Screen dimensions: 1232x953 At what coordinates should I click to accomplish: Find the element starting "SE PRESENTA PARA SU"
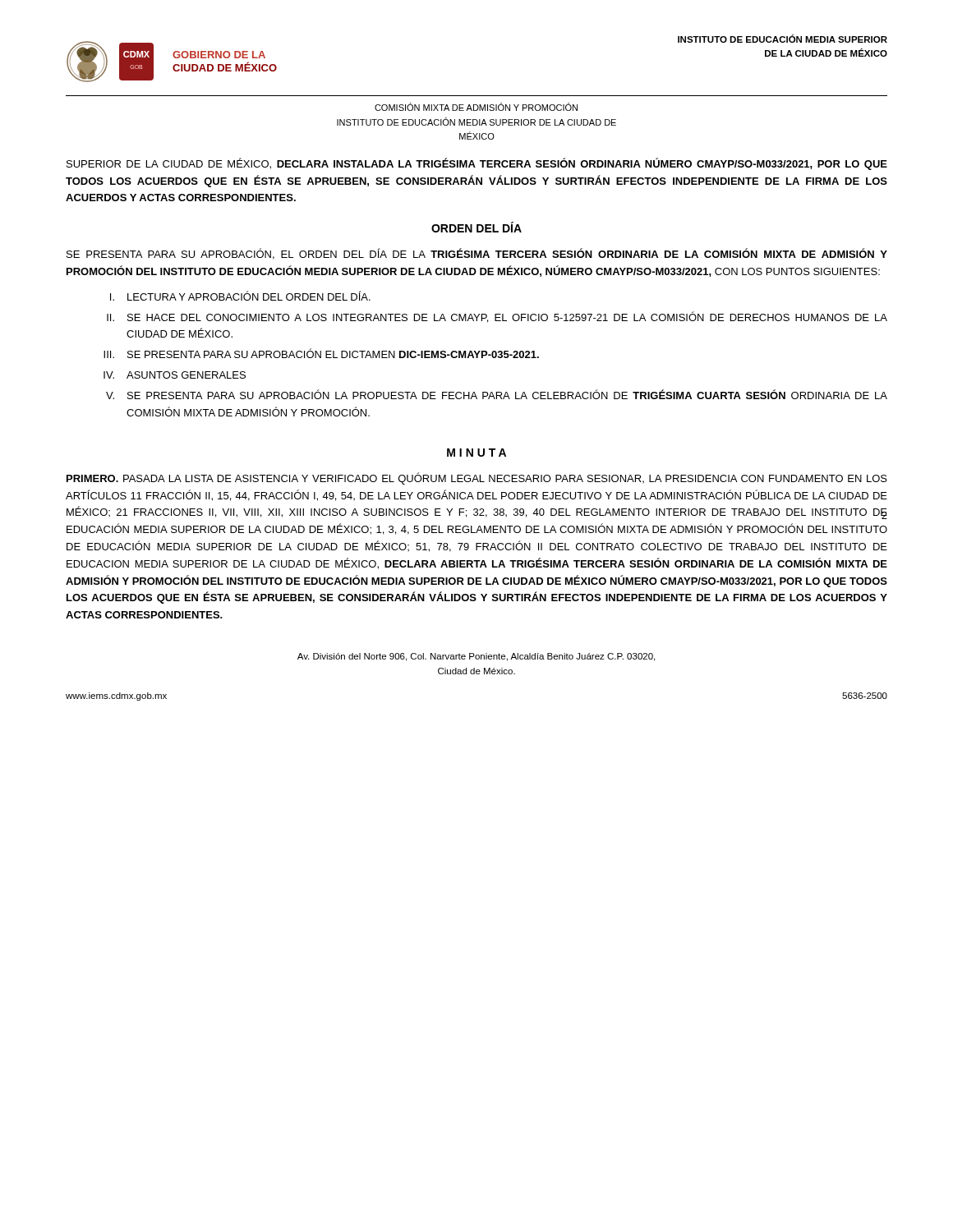point(476,263)
